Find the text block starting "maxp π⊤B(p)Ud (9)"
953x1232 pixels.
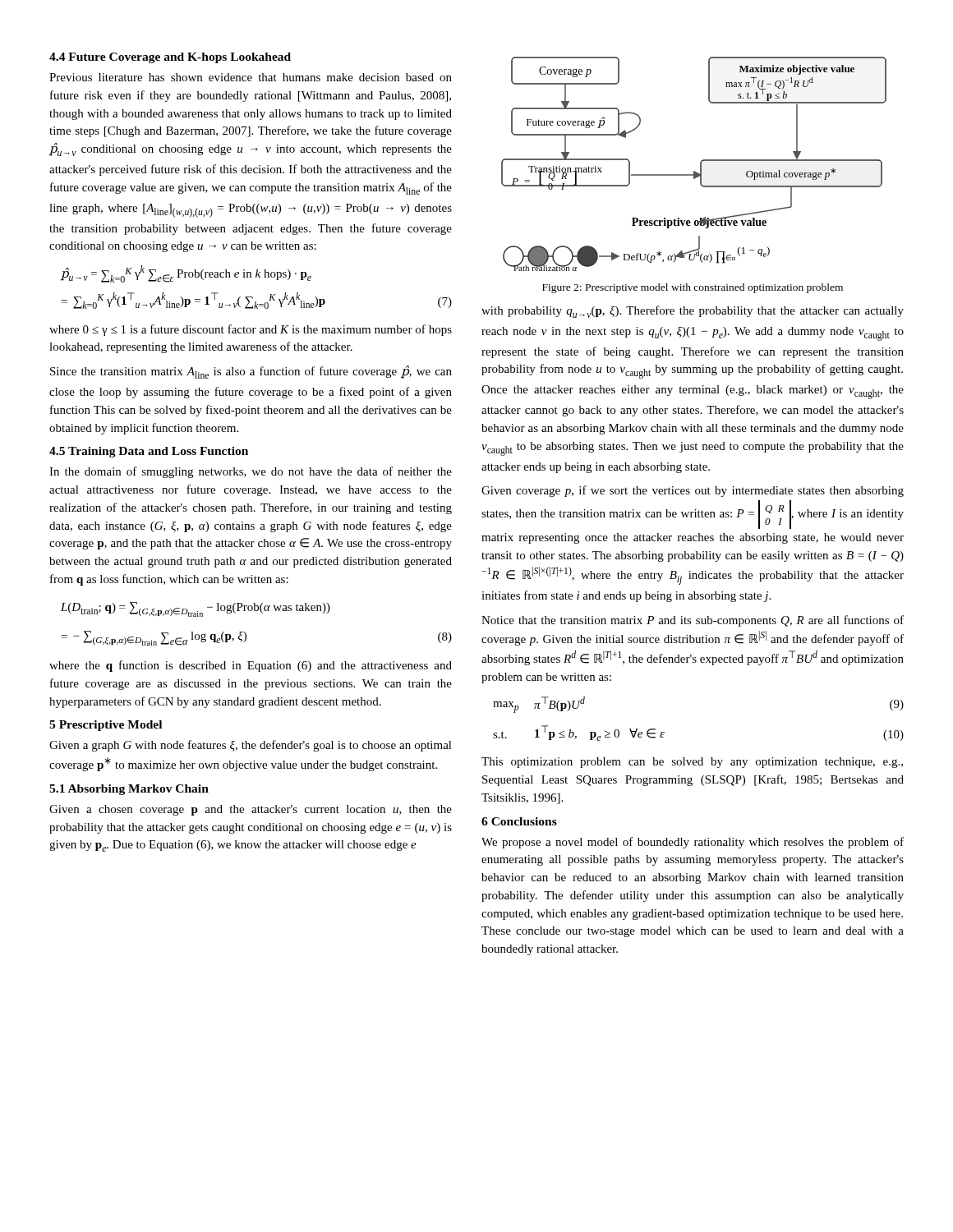coord(550,704)
